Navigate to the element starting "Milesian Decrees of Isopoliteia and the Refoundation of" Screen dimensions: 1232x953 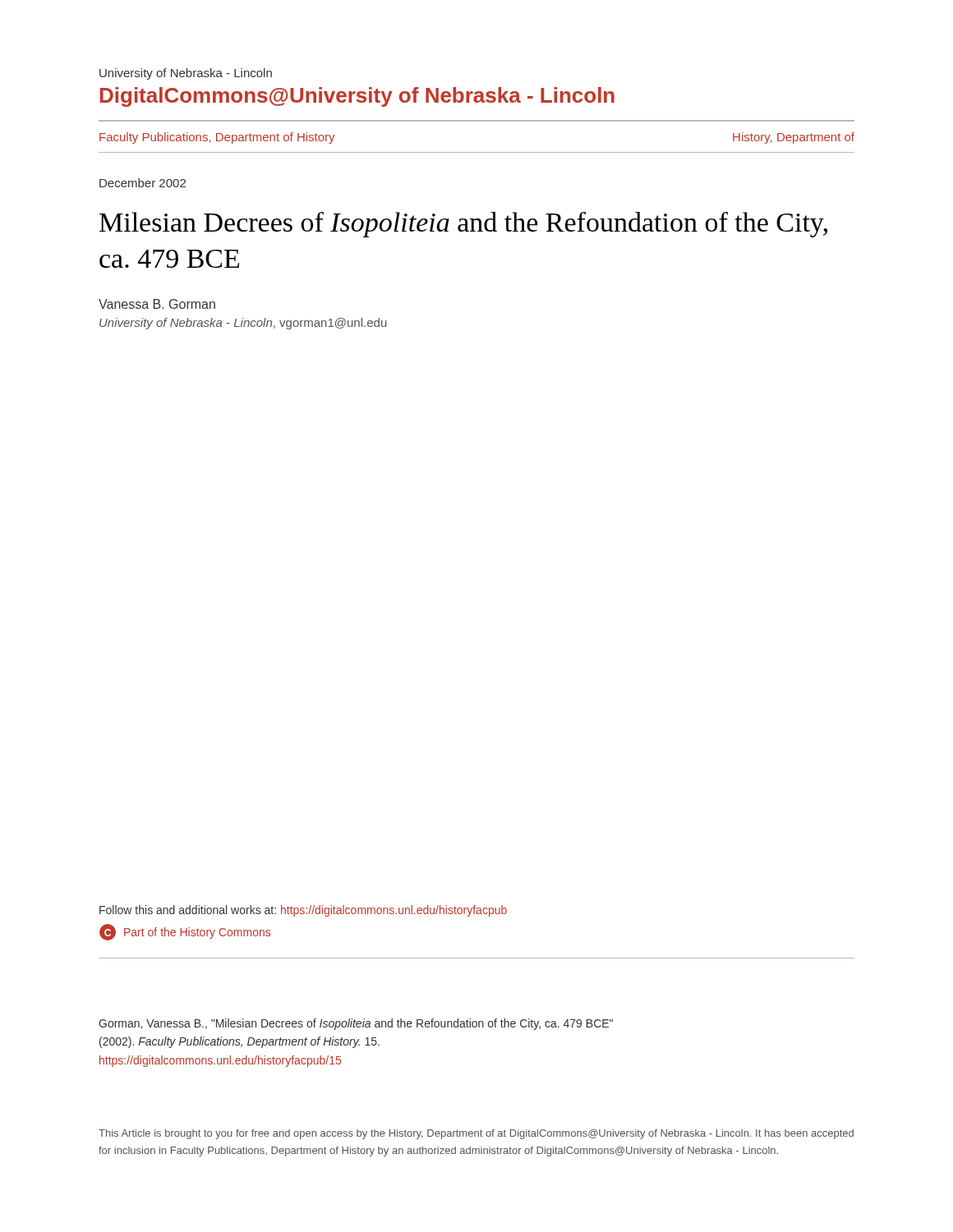click(x=464, y=240)
